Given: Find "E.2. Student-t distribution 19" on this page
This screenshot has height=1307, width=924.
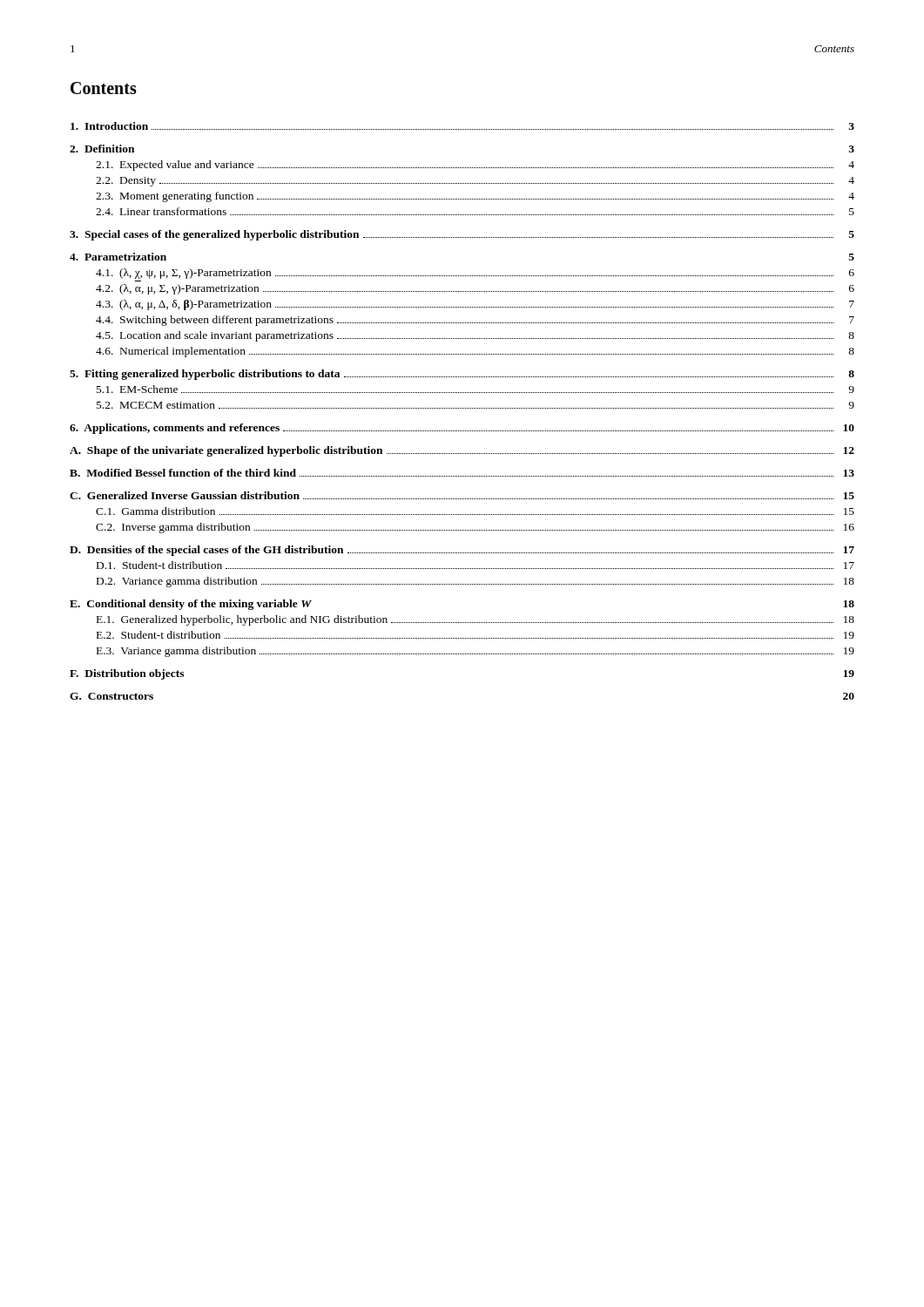Looking at the screenshot, I should click(475, 635).
